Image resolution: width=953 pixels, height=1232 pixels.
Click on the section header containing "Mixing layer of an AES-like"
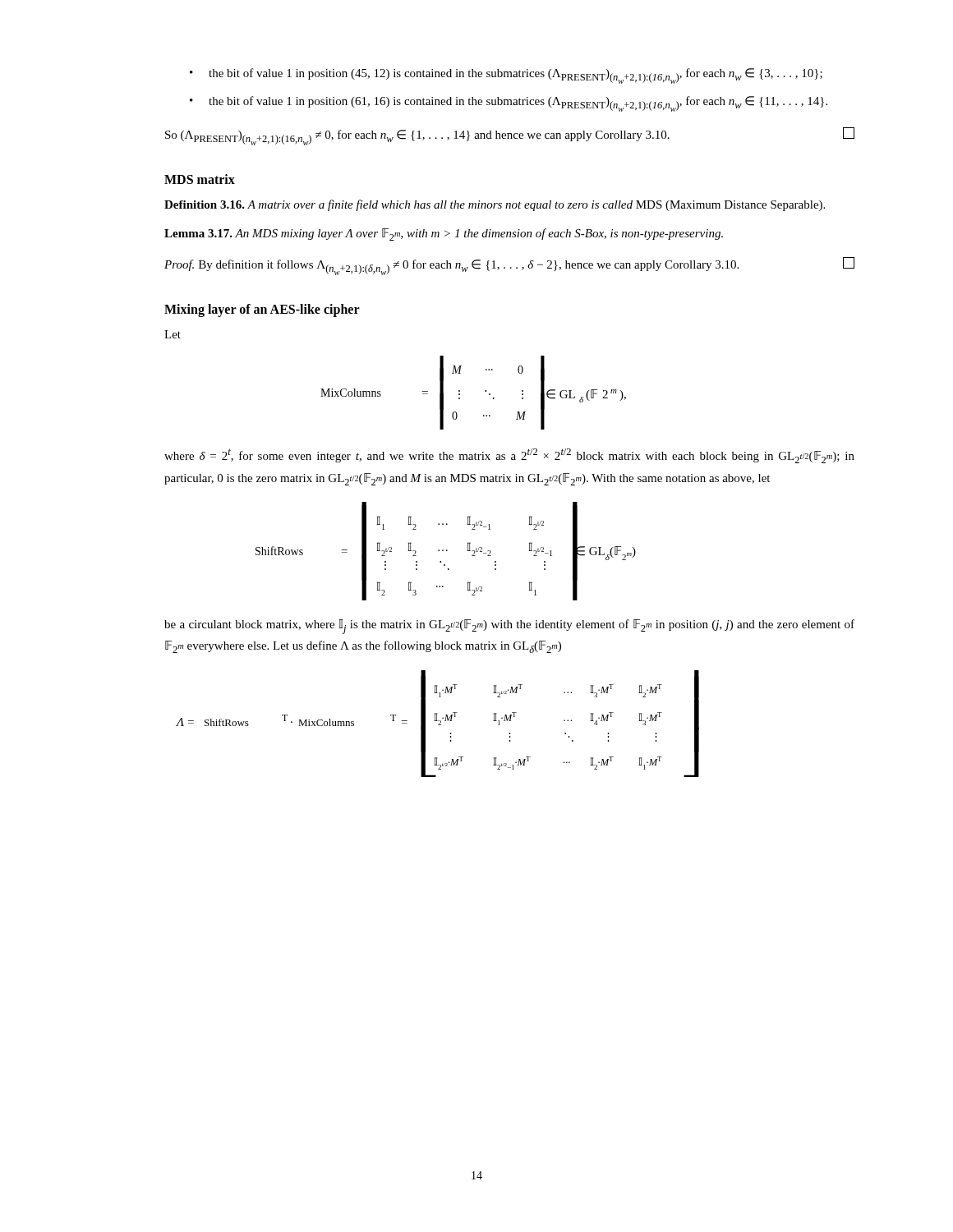coord(262,309)
